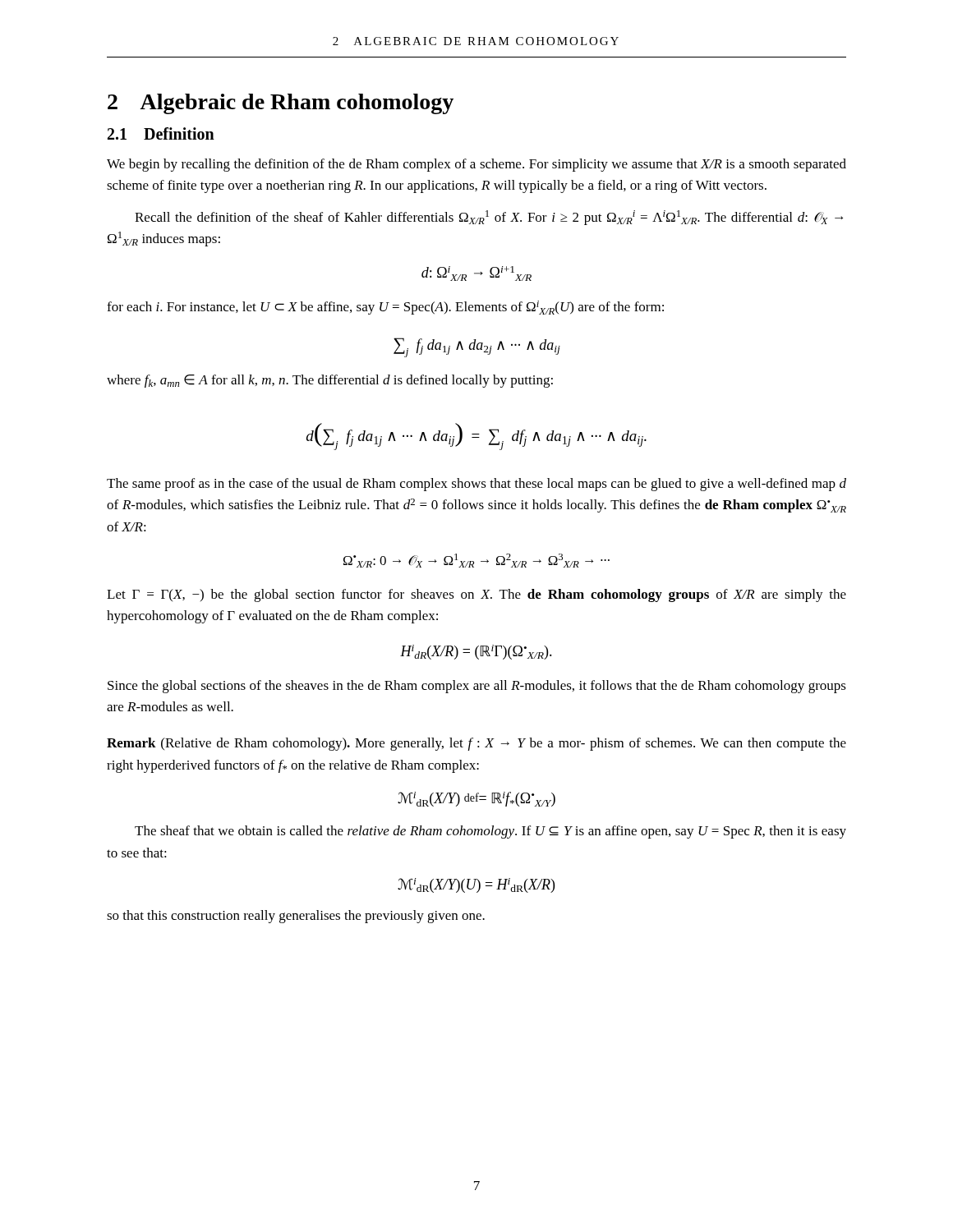The height and width of the screenshot is (1232, 953).
Task: Find the element starting "so that this"
Action: pos(296,915)
